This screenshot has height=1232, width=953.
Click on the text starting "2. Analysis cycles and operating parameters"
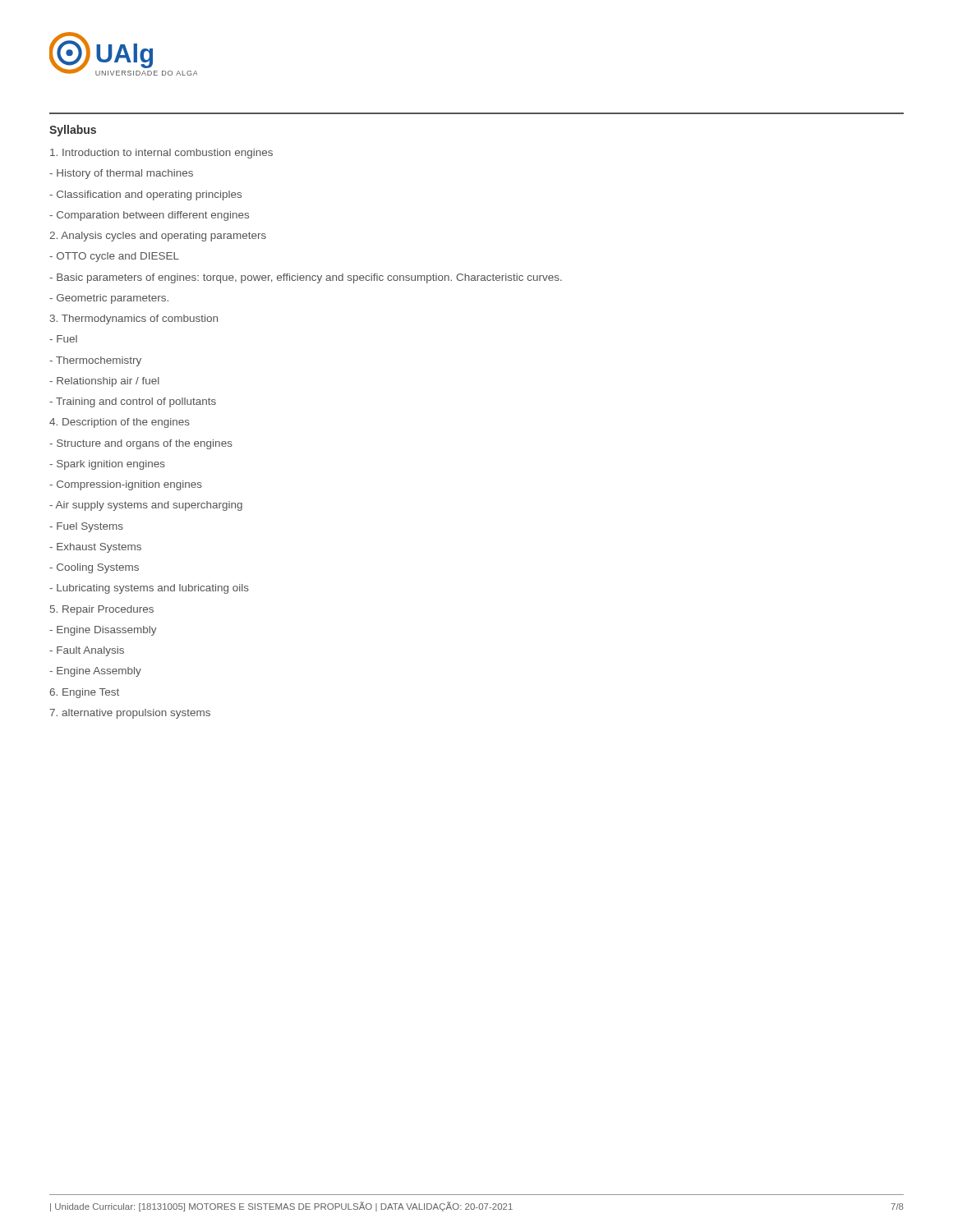(158, 235)
